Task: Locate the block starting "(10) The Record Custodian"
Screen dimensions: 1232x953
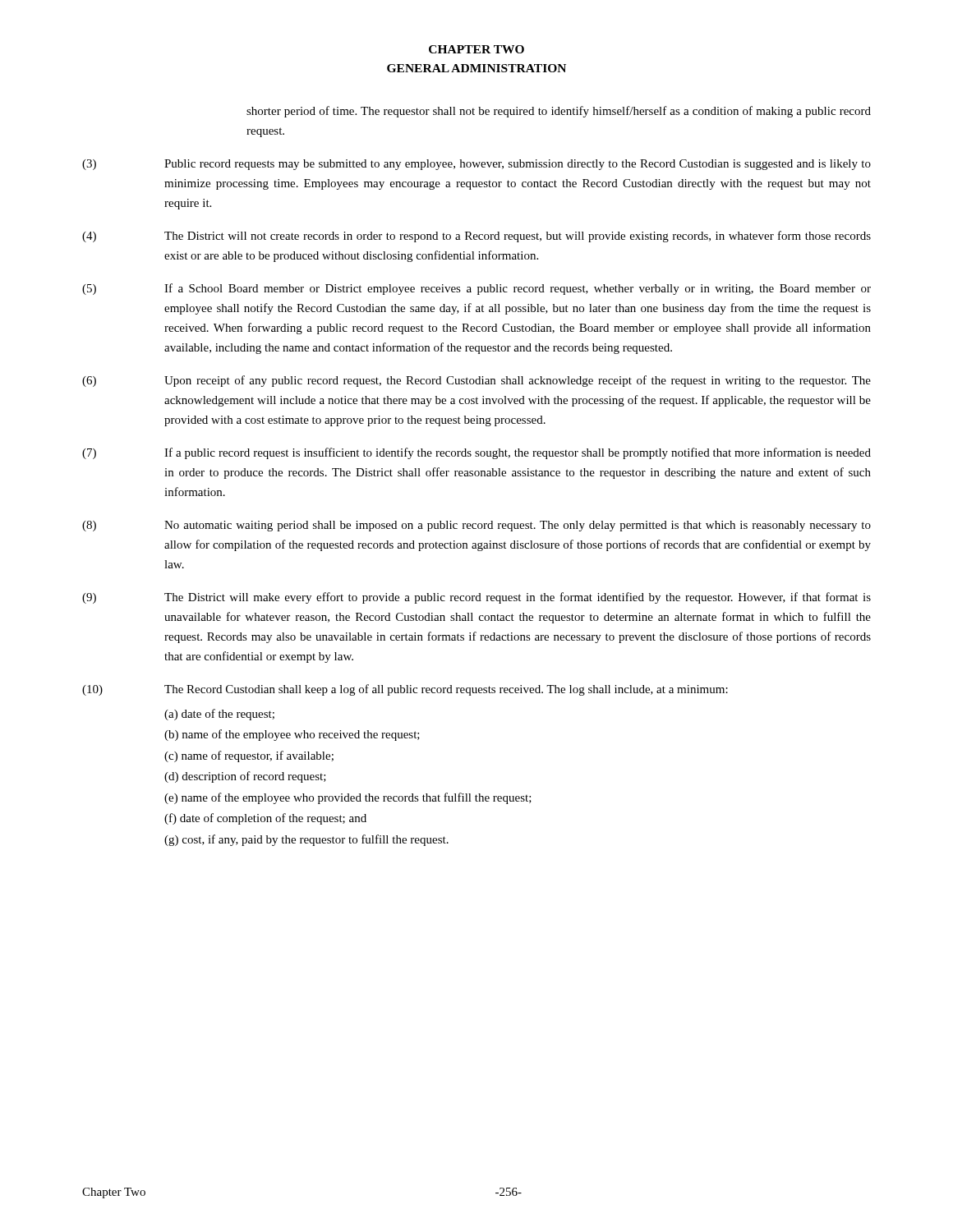Action: (405, 690)
